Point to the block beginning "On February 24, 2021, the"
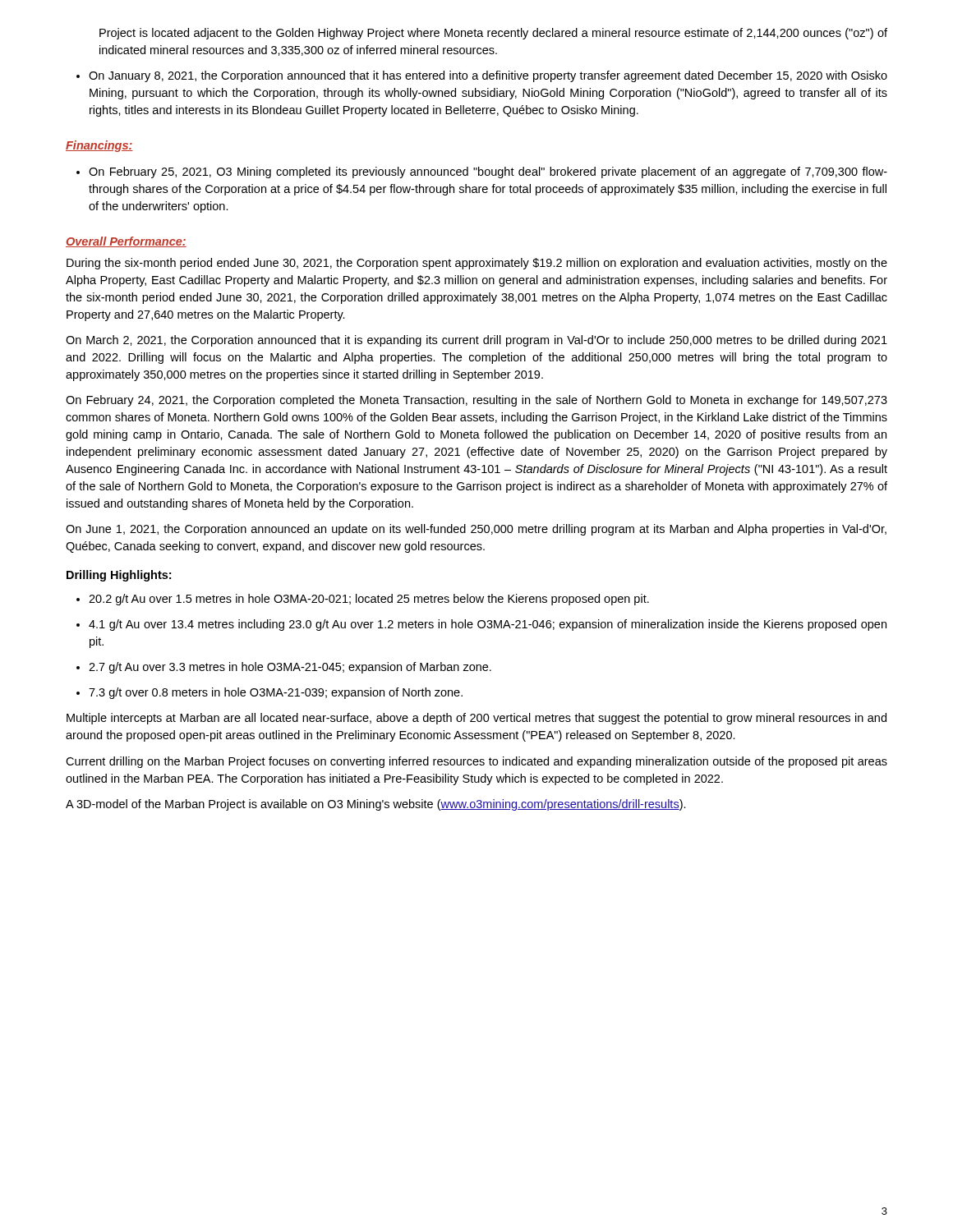The height and width of the screenshot is (1232, 953). coord(476,452)
